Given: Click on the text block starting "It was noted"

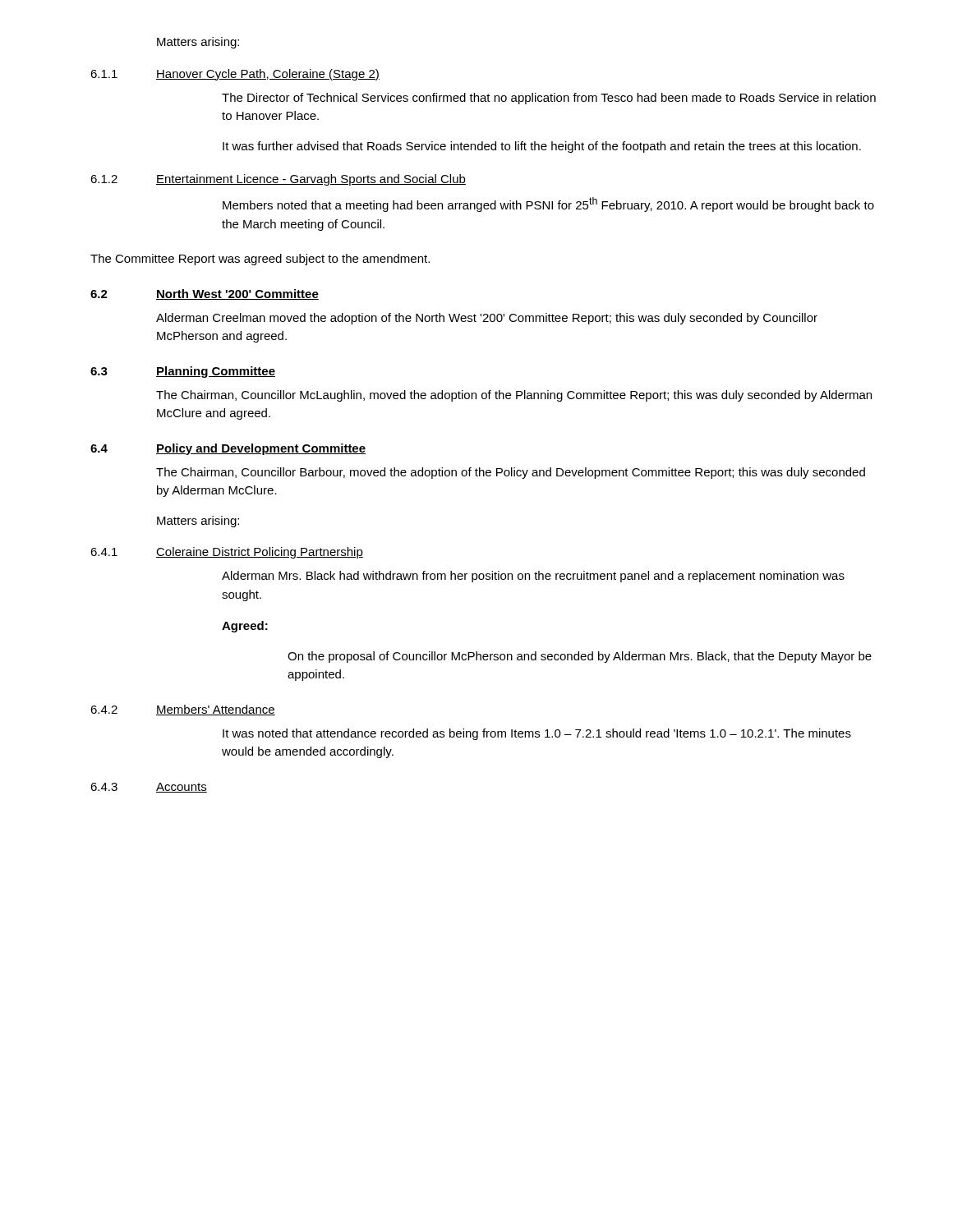Looking at the screenshot, I should point(536,742).
